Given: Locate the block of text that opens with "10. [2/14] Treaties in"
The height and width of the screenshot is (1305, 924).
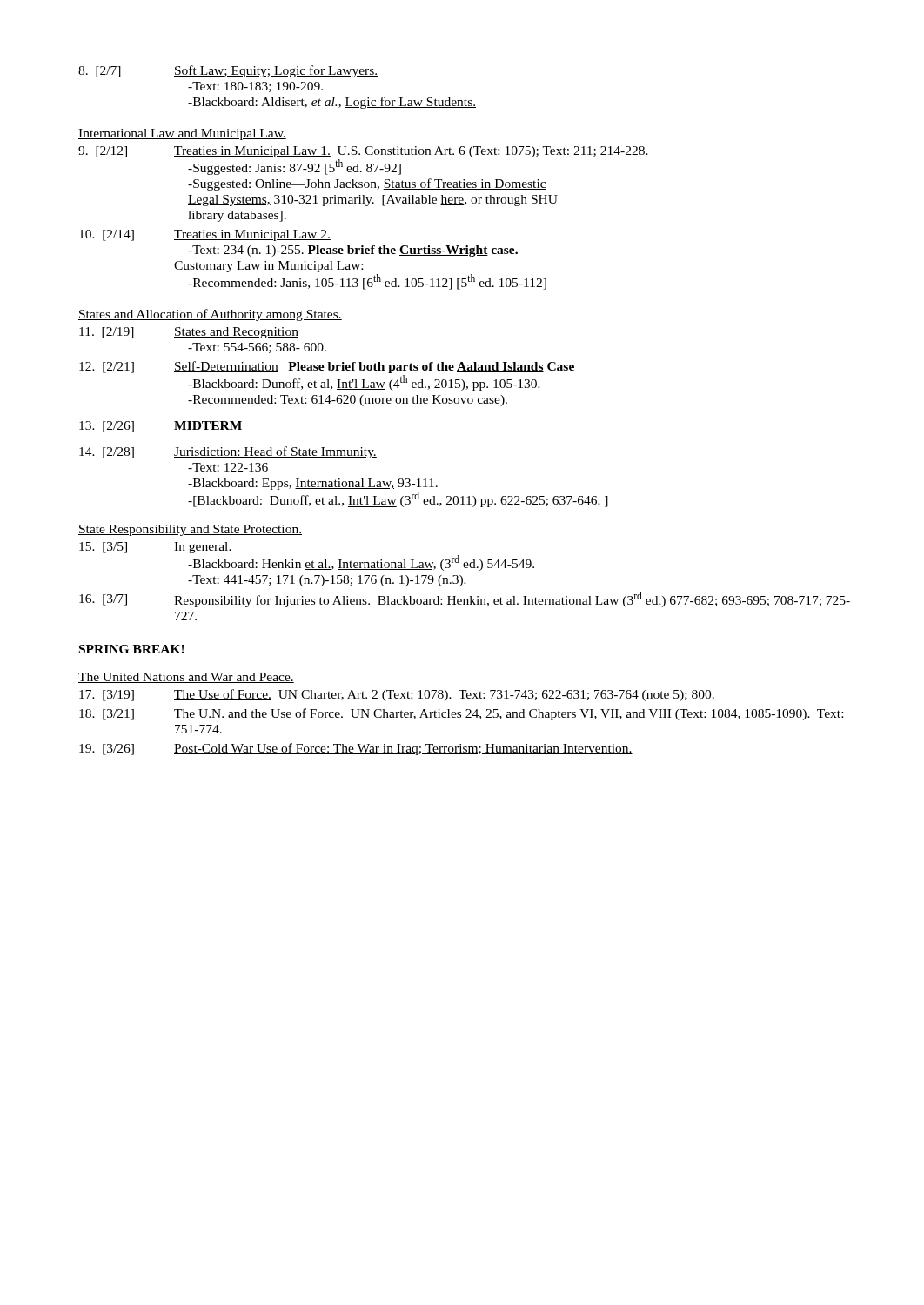Looking at the screenshot, I should [x=466, y=259].
